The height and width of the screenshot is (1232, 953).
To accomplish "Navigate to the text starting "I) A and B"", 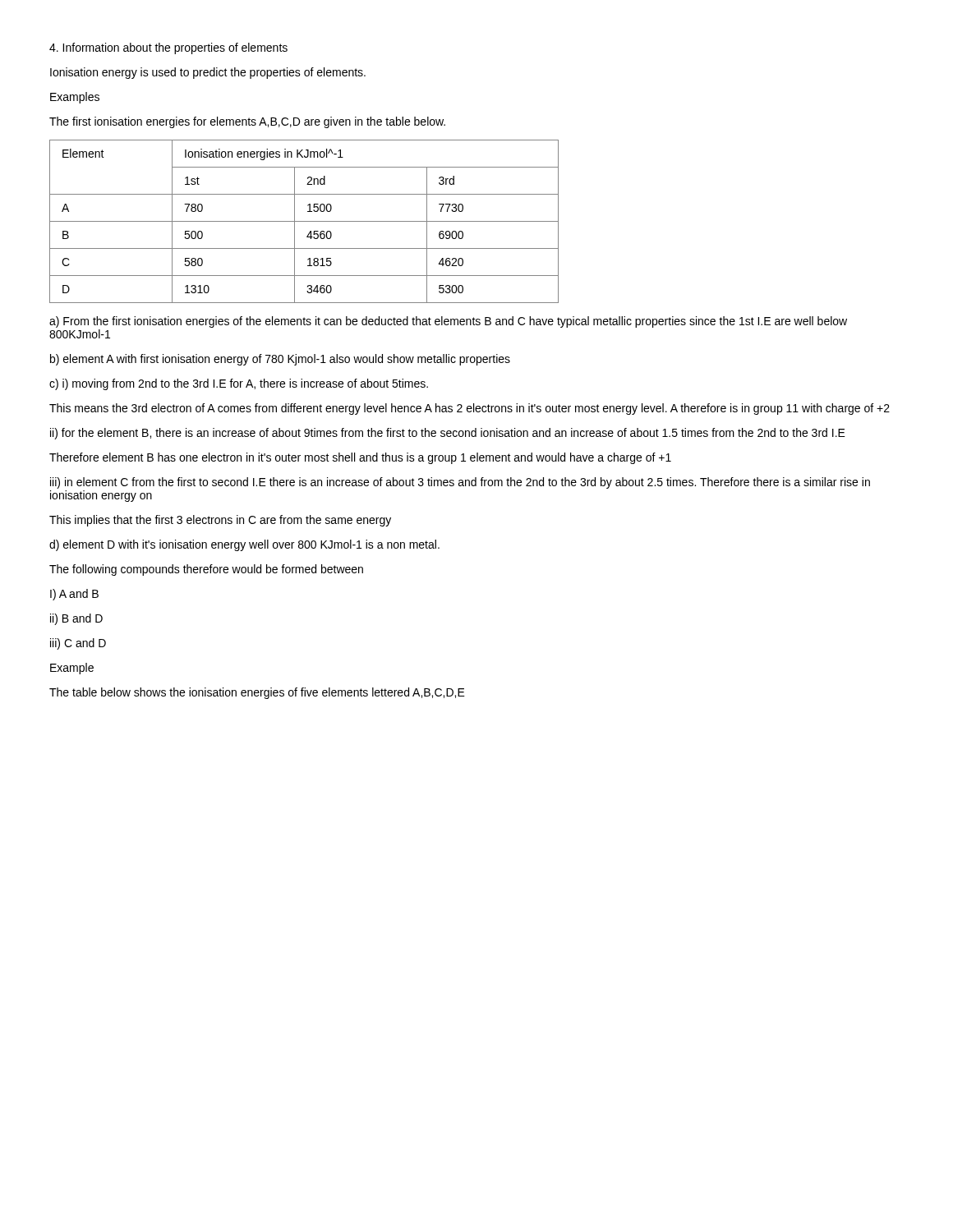I will 74,594.
